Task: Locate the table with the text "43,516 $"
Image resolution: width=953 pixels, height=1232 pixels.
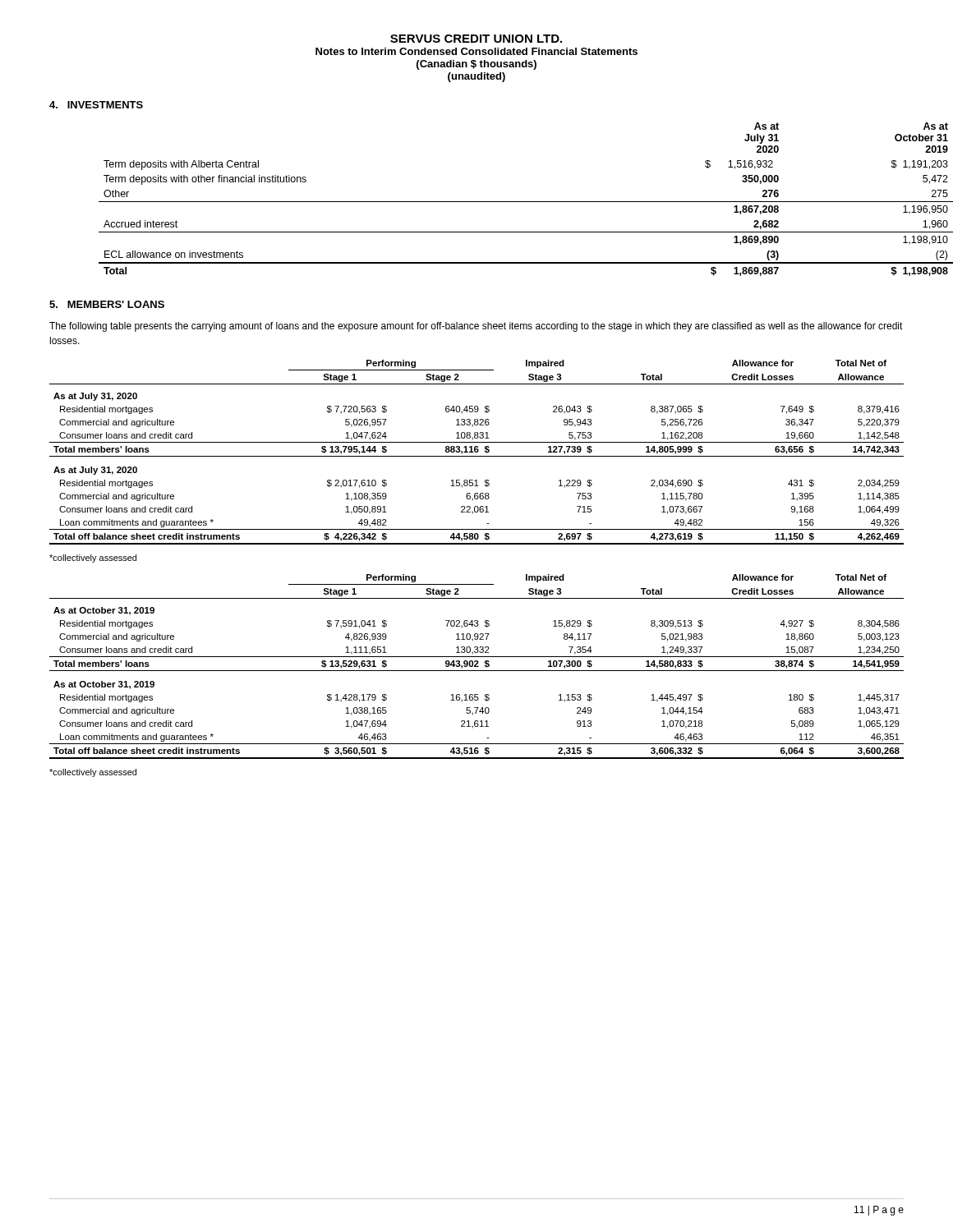Action: (476, 665)
